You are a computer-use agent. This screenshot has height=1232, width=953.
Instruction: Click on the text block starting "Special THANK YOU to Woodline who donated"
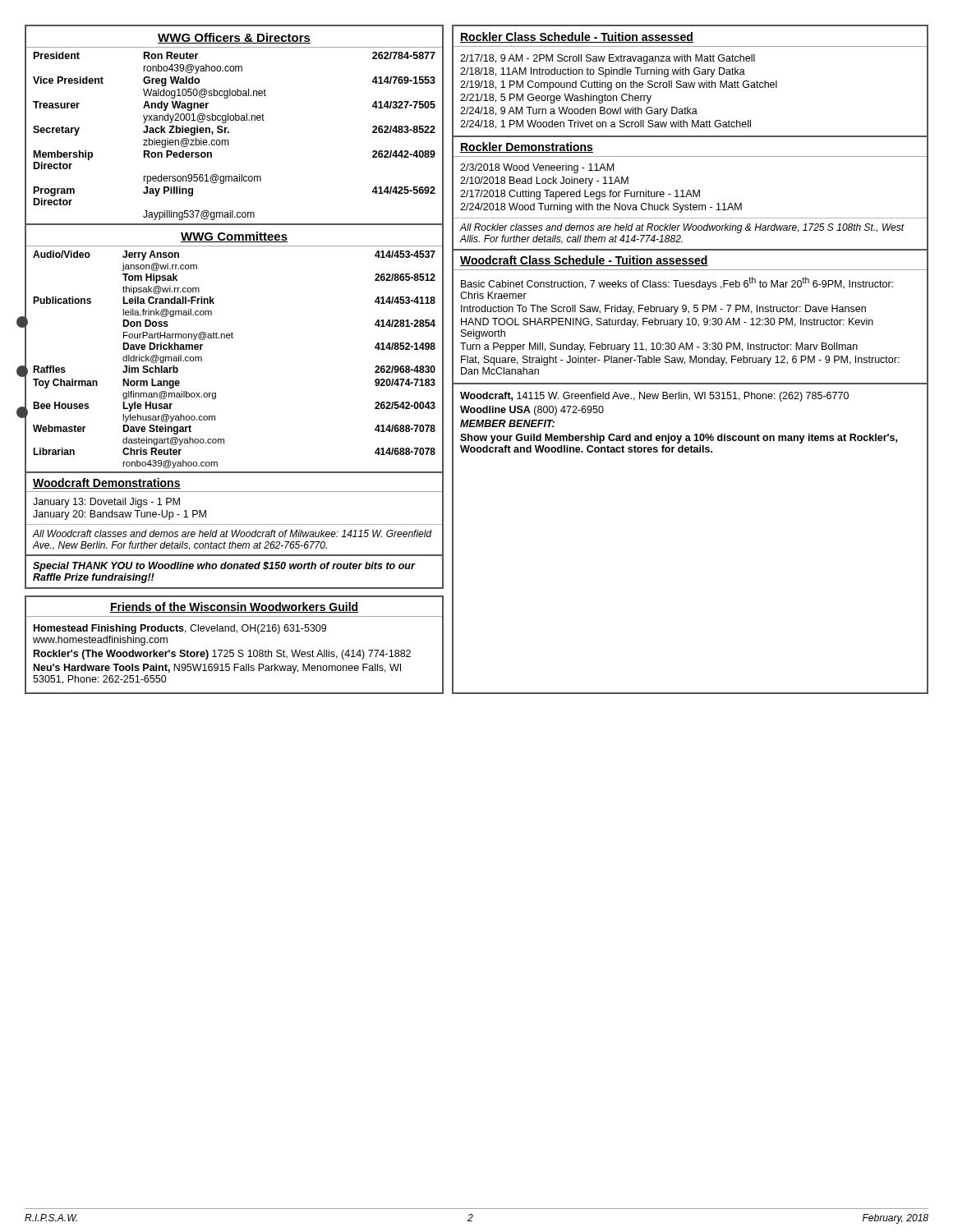[x=224, y=572]
